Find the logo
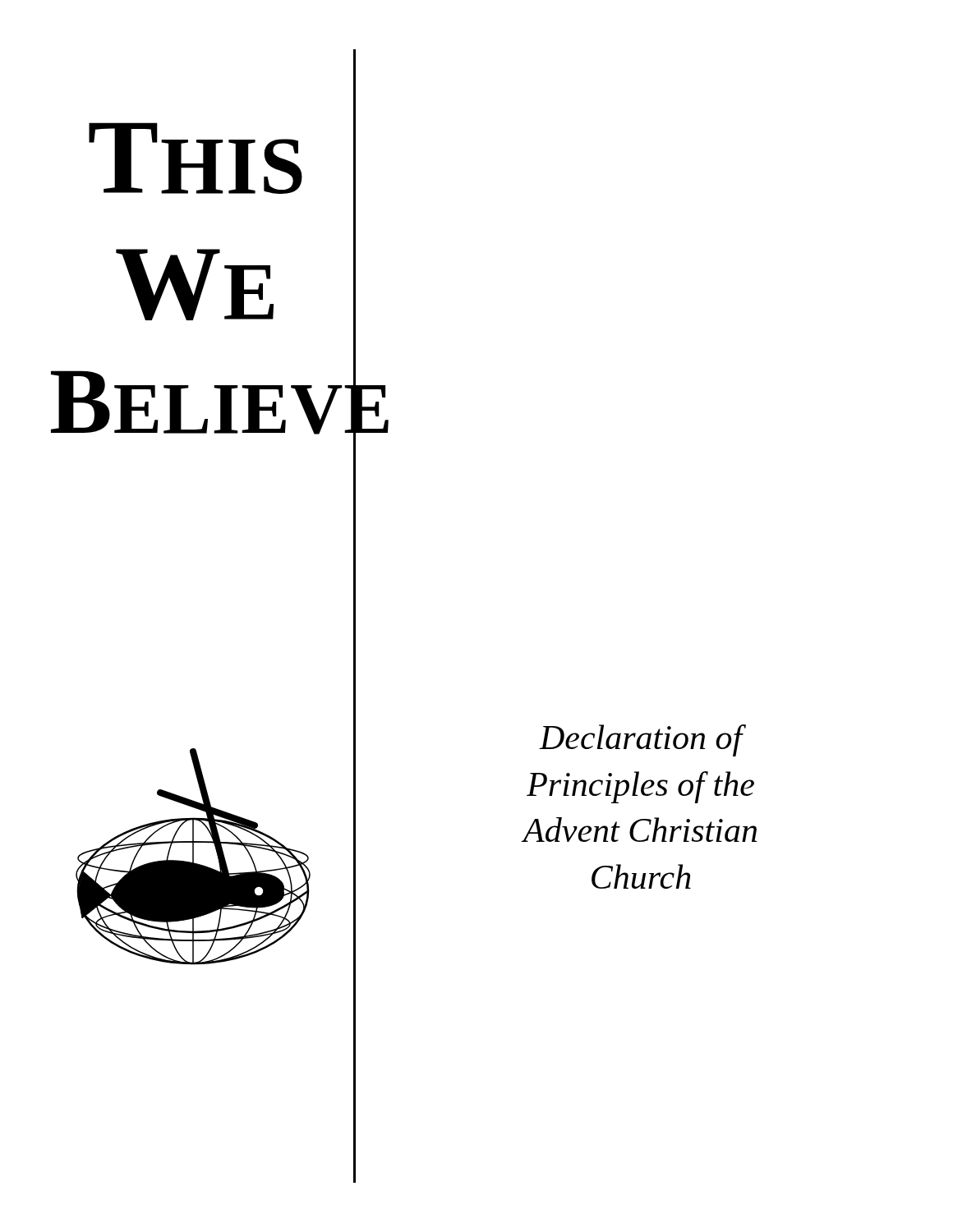This screenshot has width=953, height=1232. click(x=197, y=850)
